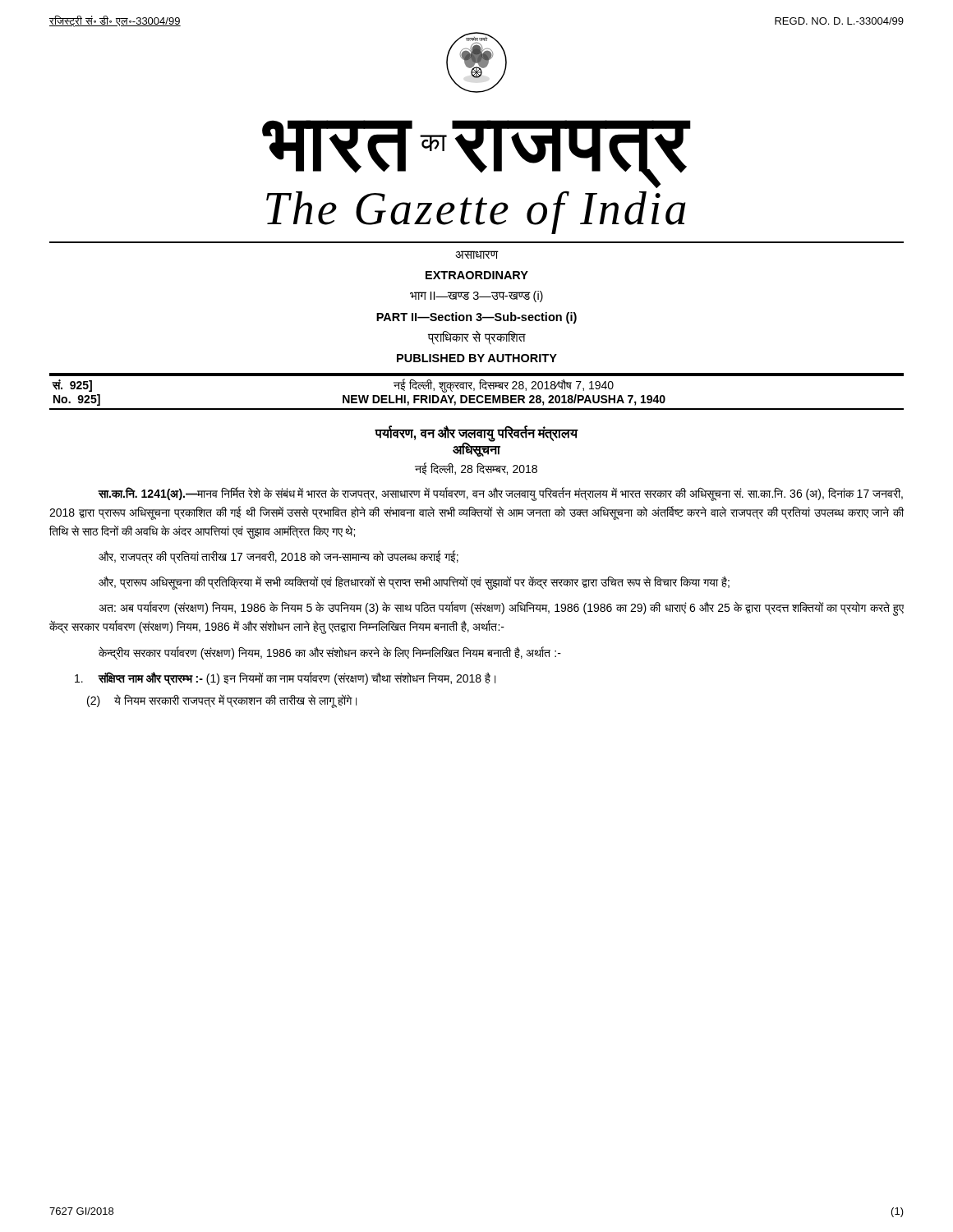Click the logo

[x=476, y=133]
